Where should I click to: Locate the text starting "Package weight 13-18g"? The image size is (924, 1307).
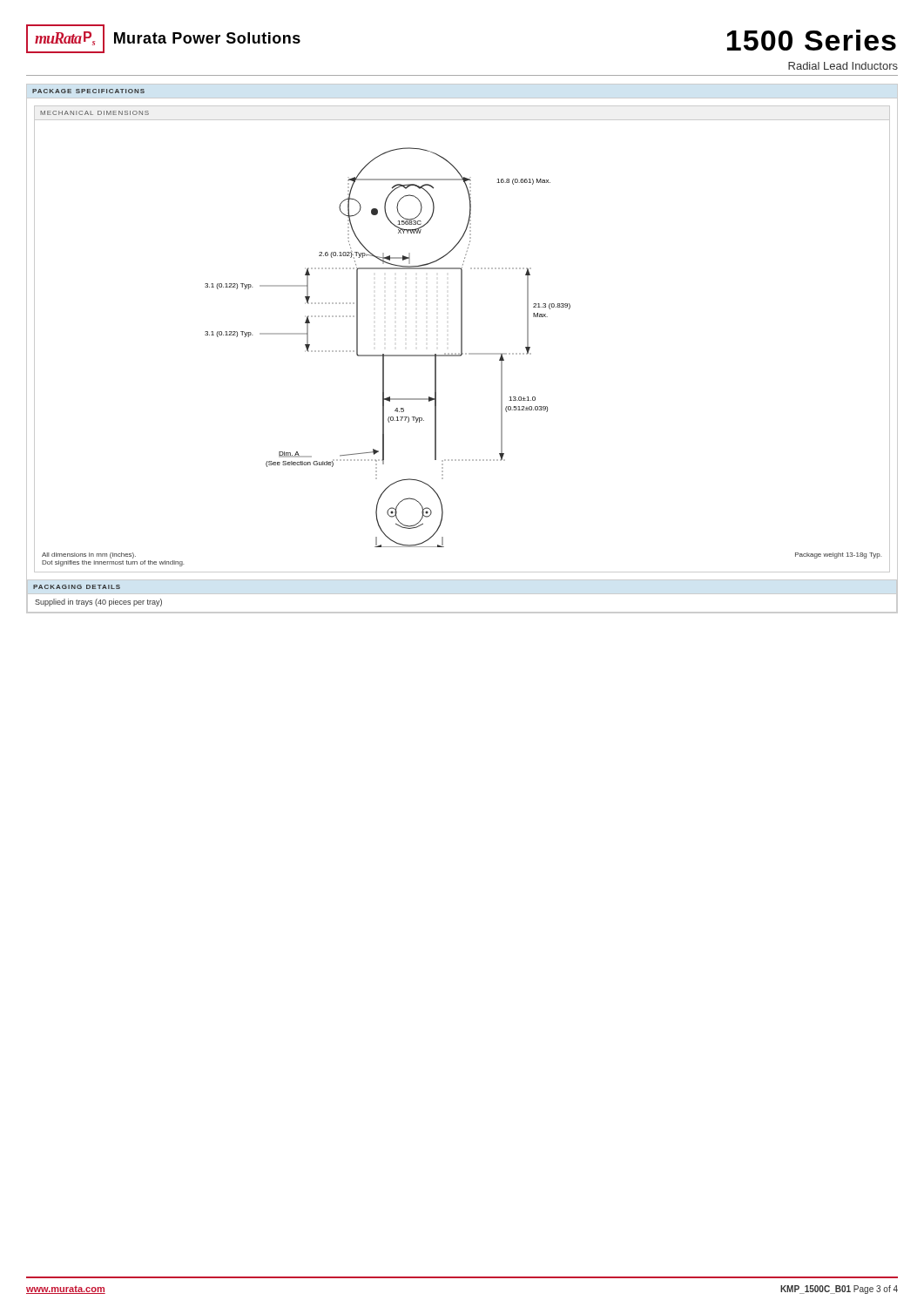pos(838,555)
